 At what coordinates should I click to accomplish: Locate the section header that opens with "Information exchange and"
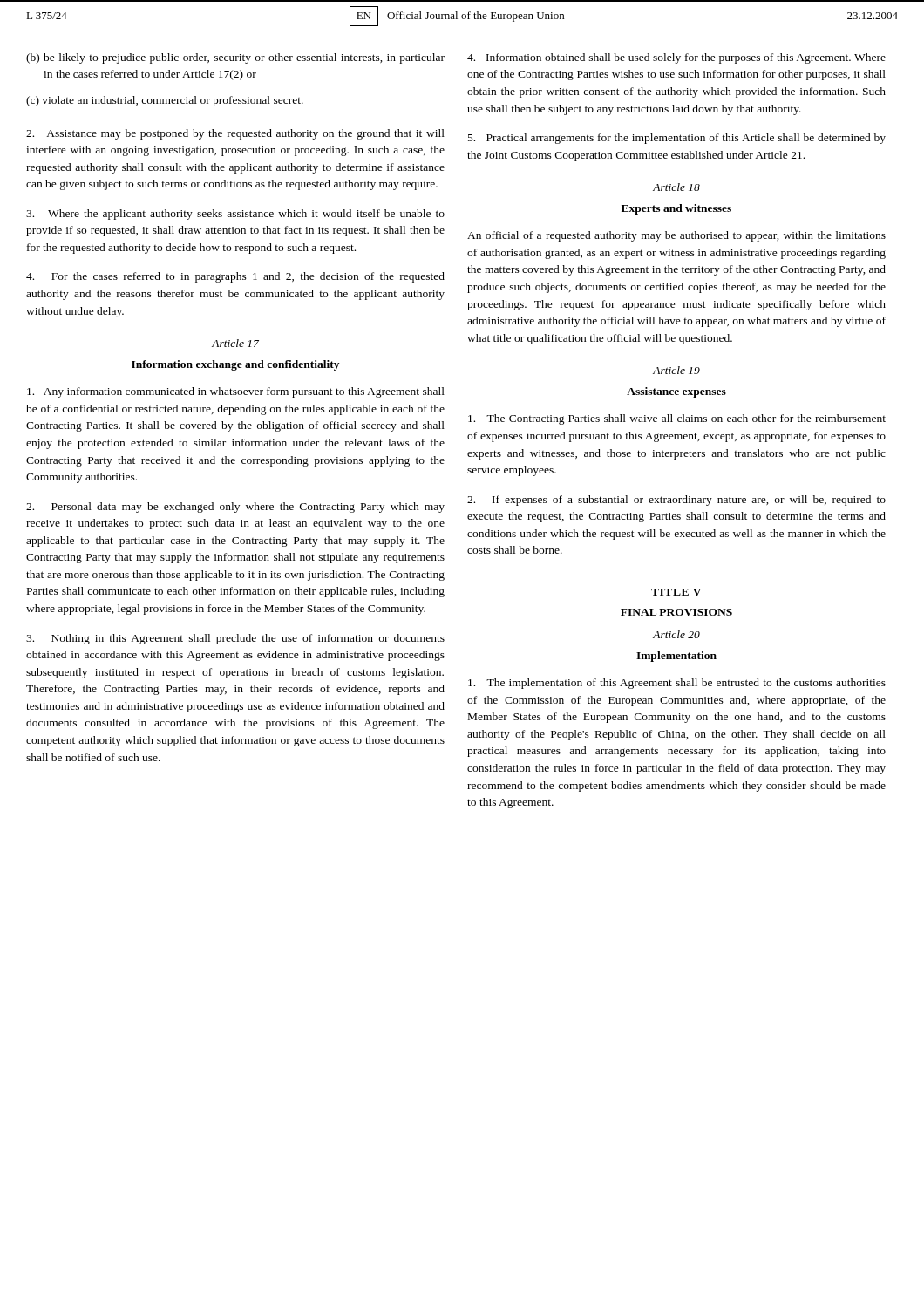pos(235,364)
